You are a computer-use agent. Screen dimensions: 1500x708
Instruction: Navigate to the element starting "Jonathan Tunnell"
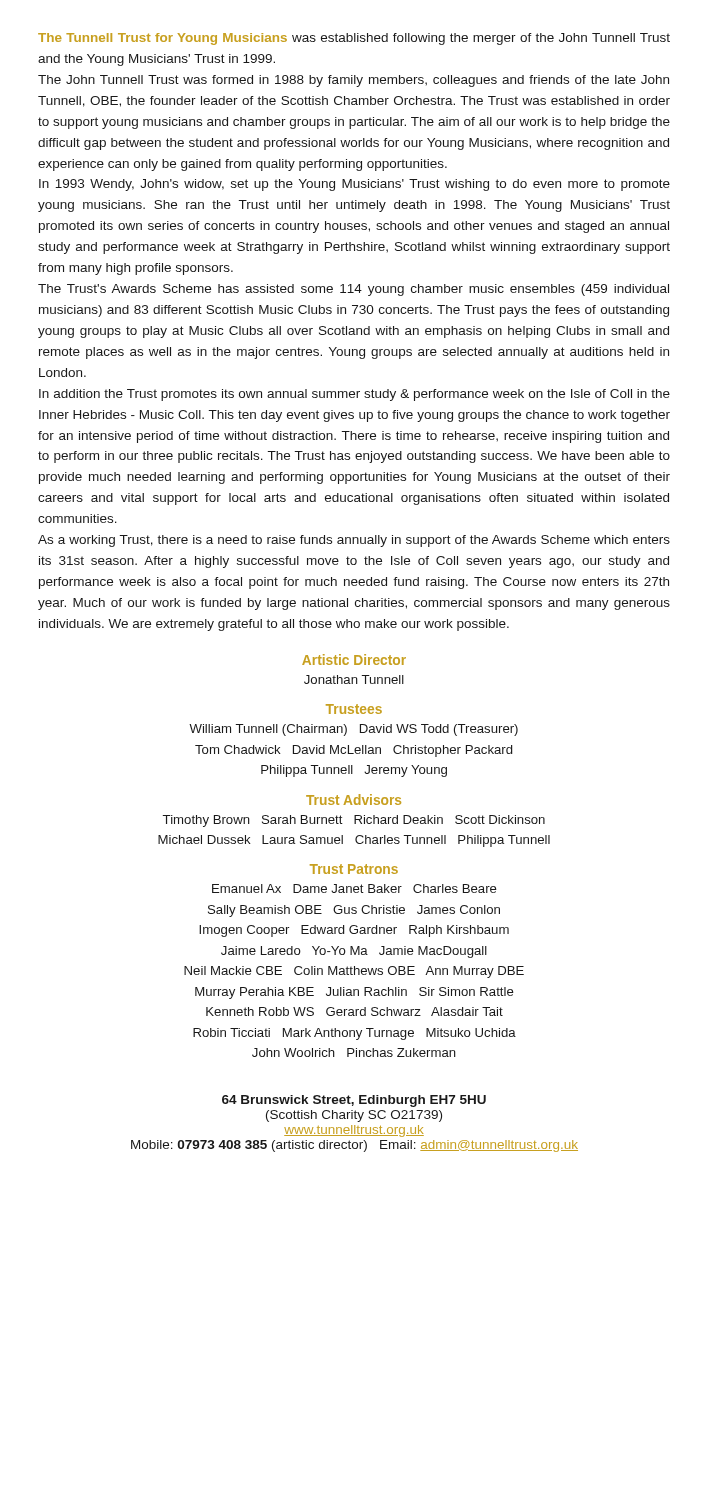point(354,679)
